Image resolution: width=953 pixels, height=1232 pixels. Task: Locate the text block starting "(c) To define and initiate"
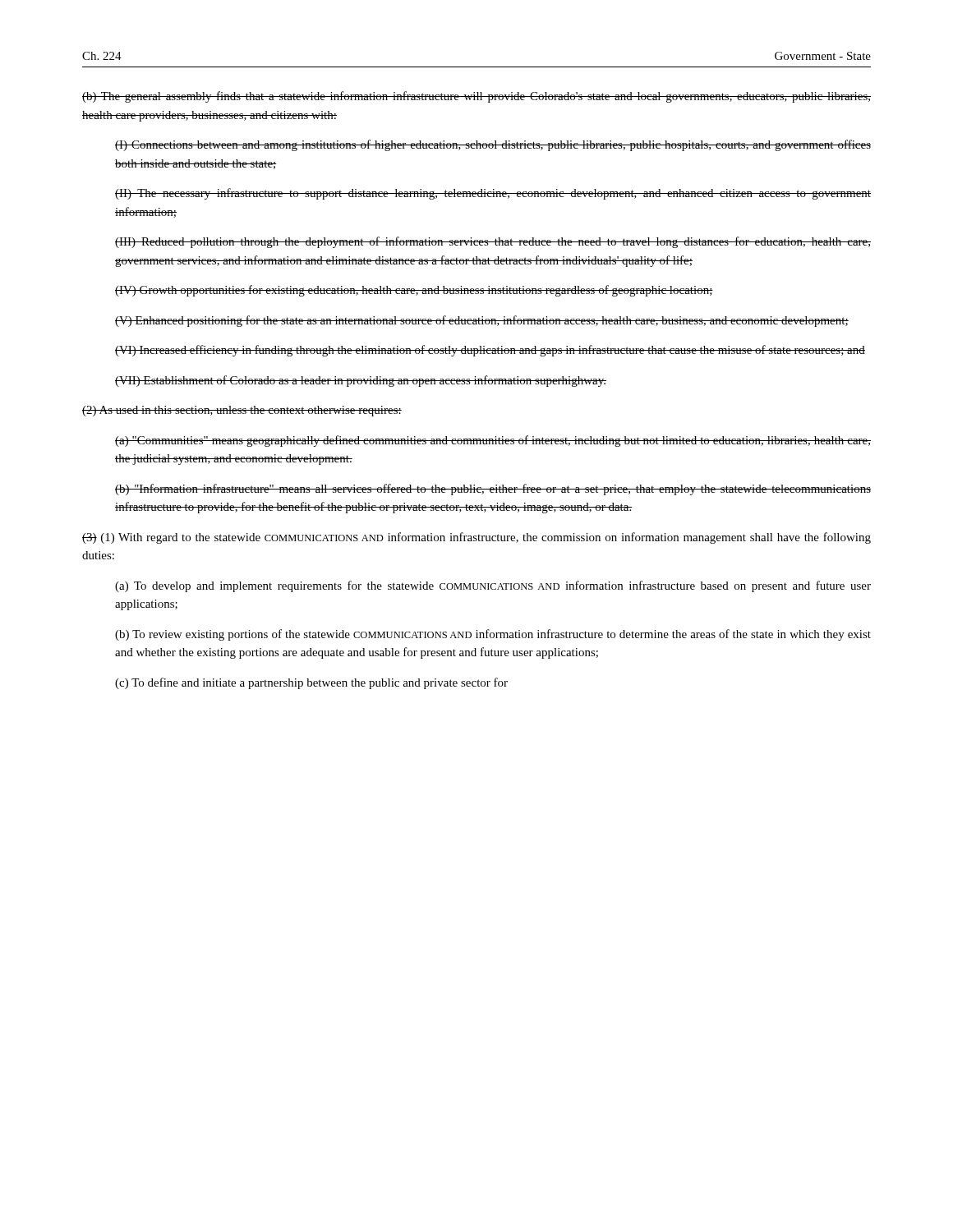point(311,682)
